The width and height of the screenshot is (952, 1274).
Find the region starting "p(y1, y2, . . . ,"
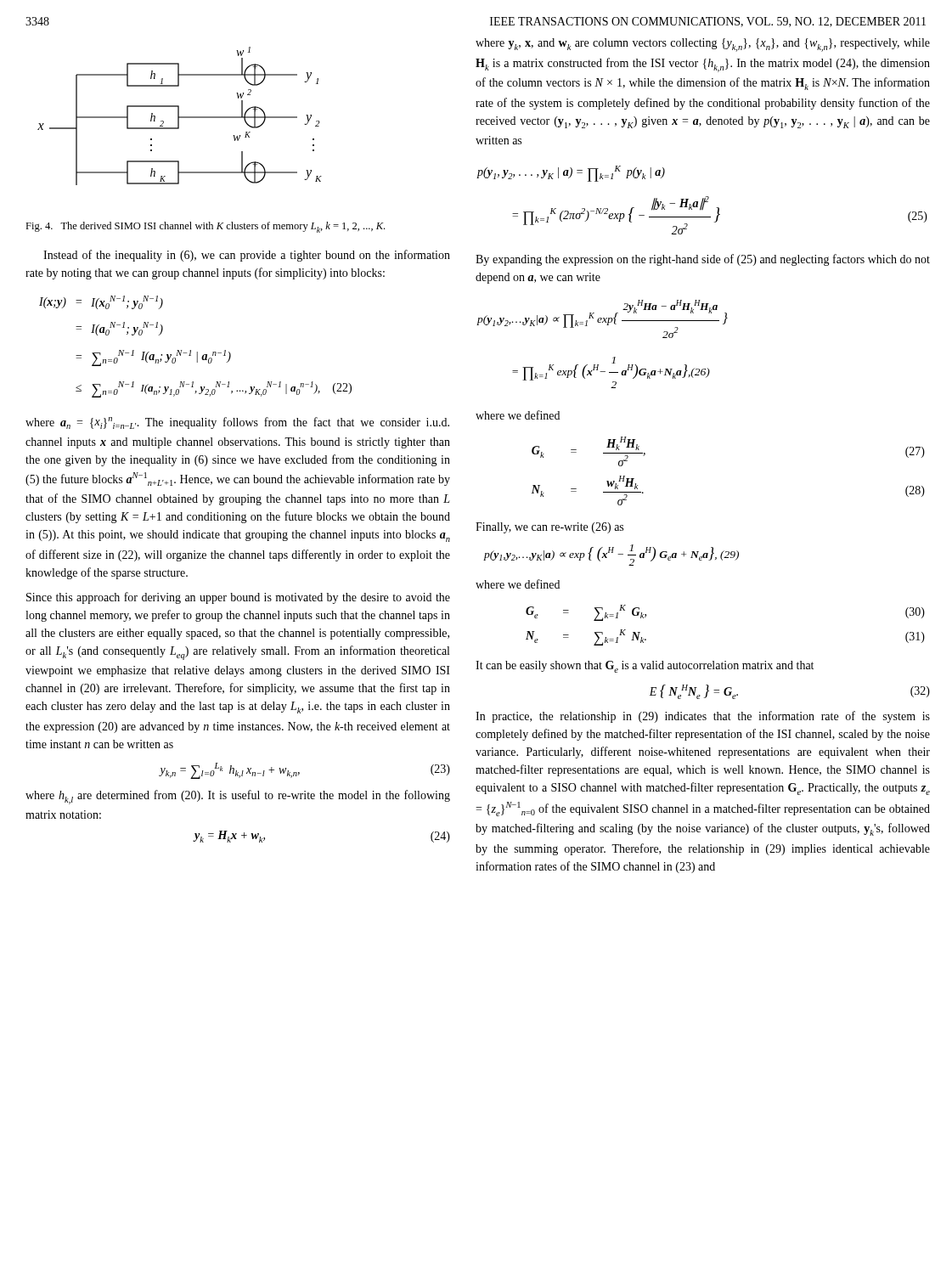[703, 200]
